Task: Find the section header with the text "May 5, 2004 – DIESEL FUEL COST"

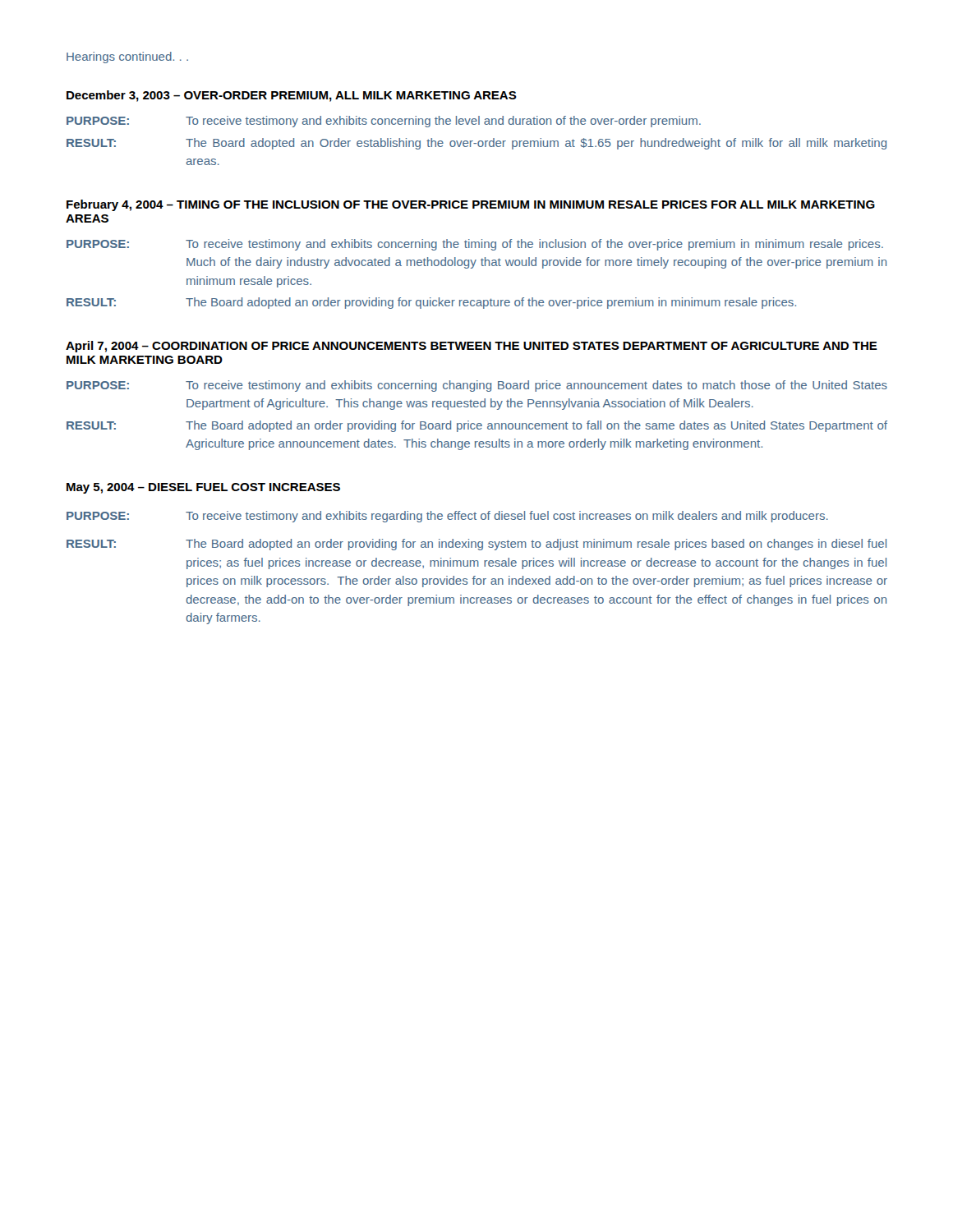Action: tap(203, 486)
